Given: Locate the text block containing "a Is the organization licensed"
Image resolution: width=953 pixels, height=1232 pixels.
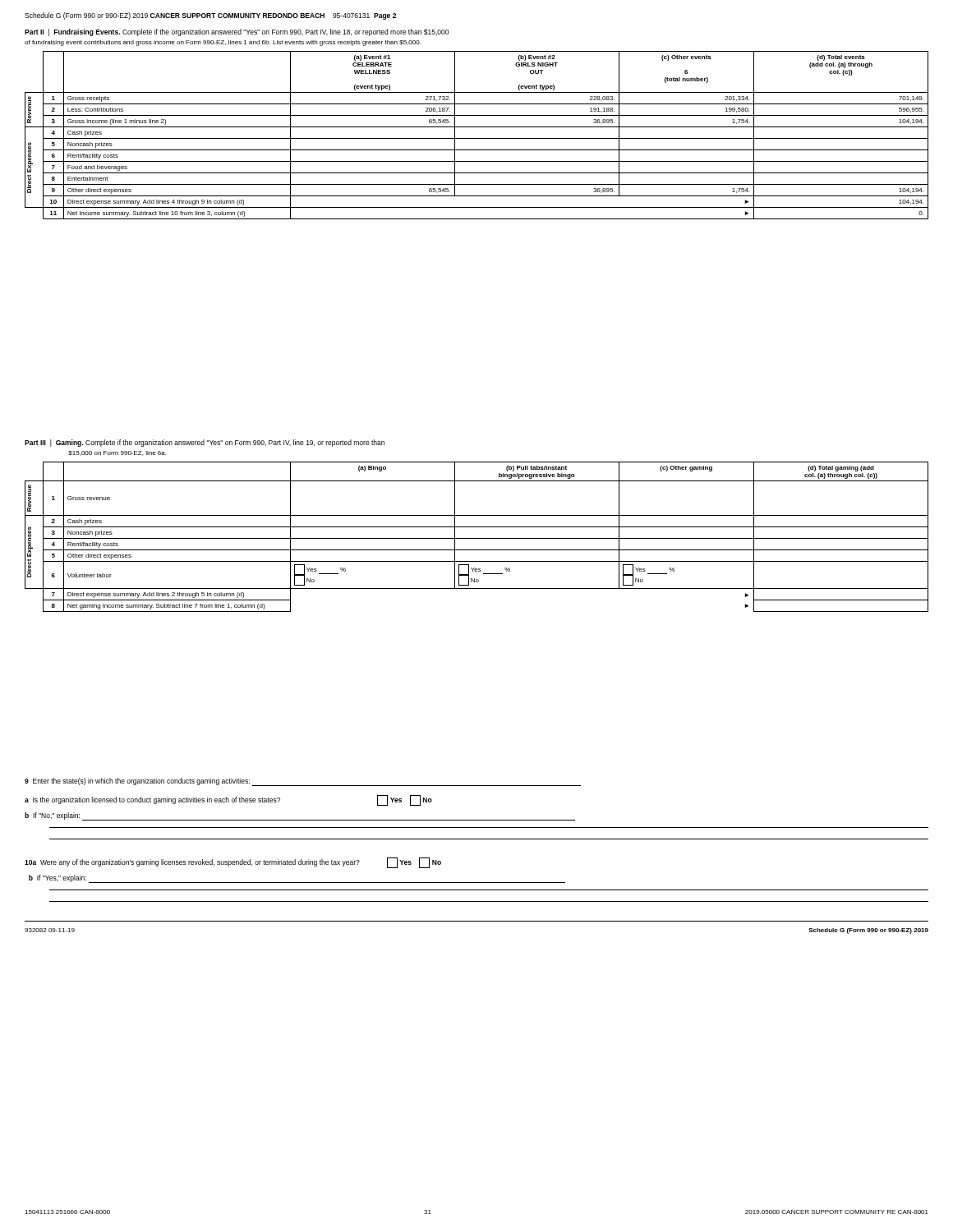Looking at the screenshot, I should pos(228,800).
